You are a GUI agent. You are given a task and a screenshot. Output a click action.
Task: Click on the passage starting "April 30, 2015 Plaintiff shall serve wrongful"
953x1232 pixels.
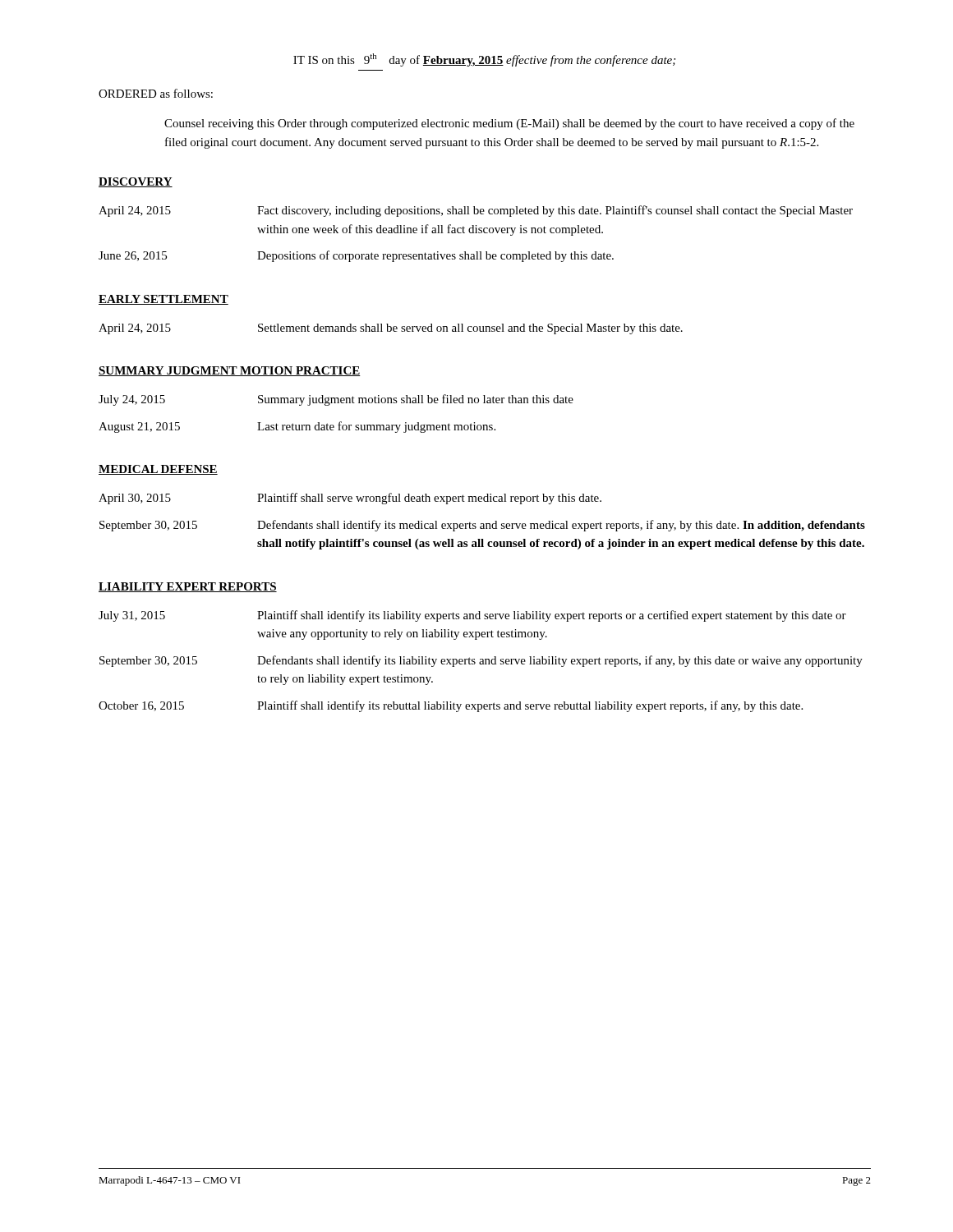click(485, 521)
